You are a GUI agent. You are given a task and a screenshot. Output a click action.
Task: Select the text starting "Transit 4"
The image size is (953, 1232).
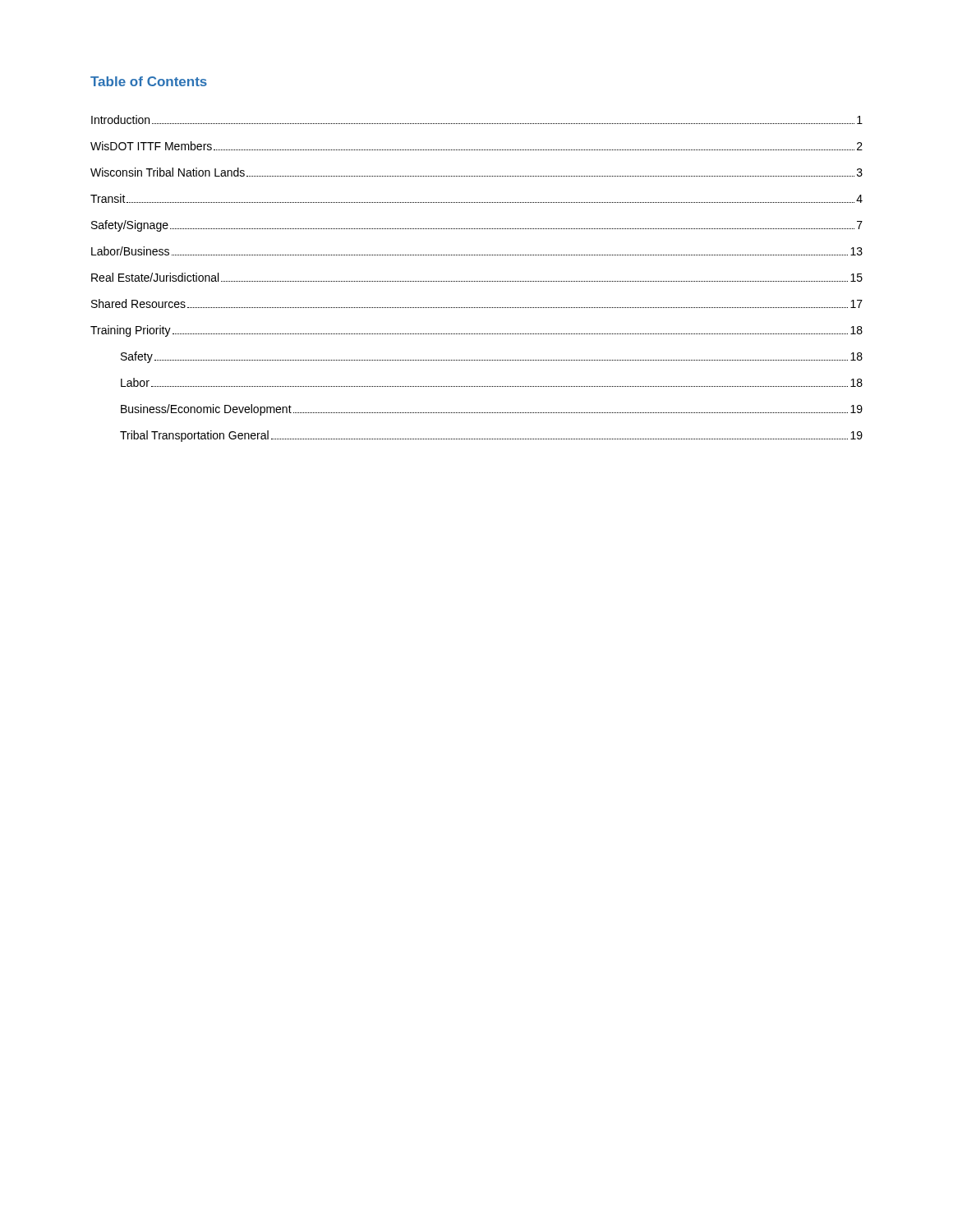point(476,199)
